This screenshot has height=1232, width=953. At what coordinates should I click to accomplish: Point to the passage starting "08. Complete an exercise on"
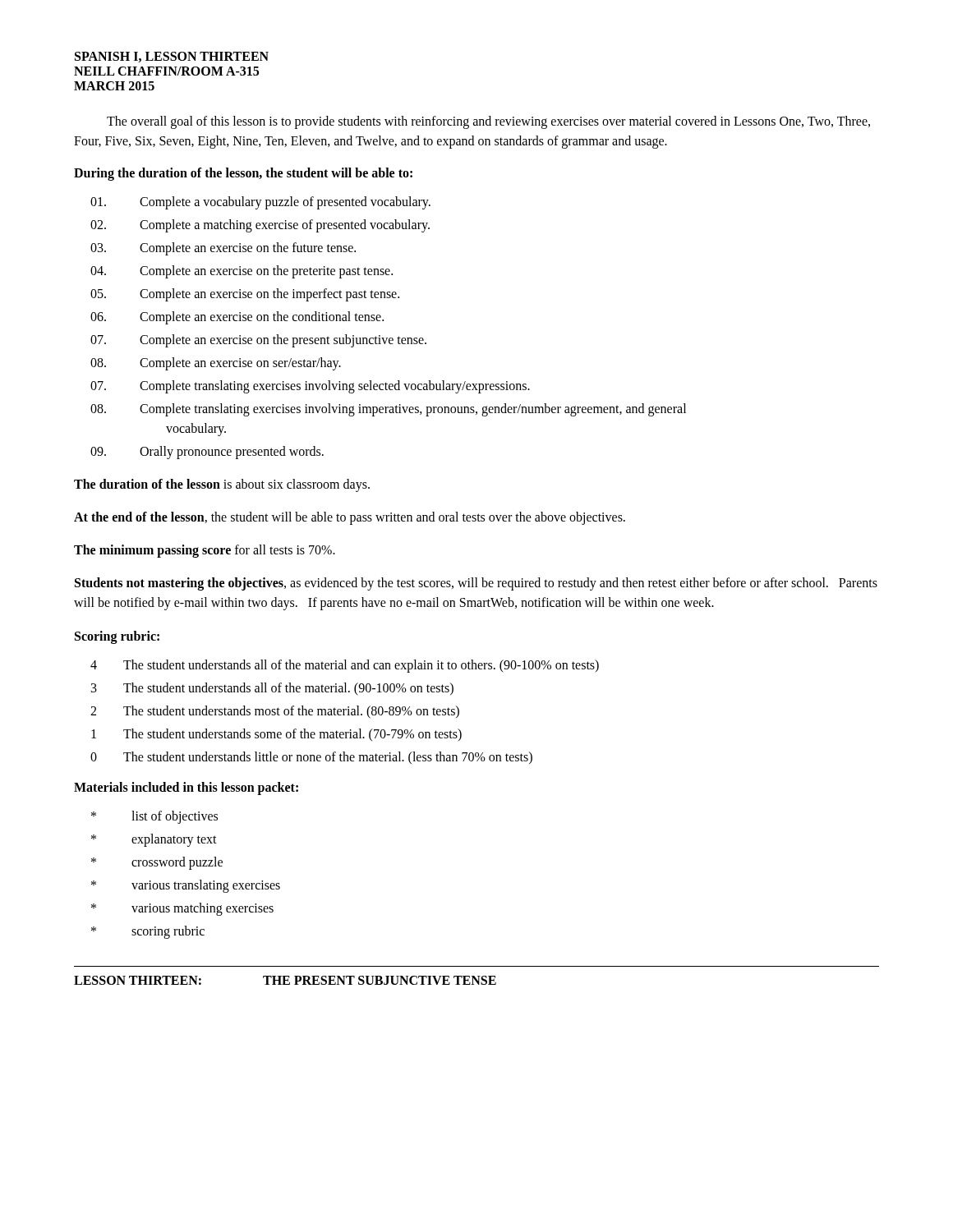(216, 364)
